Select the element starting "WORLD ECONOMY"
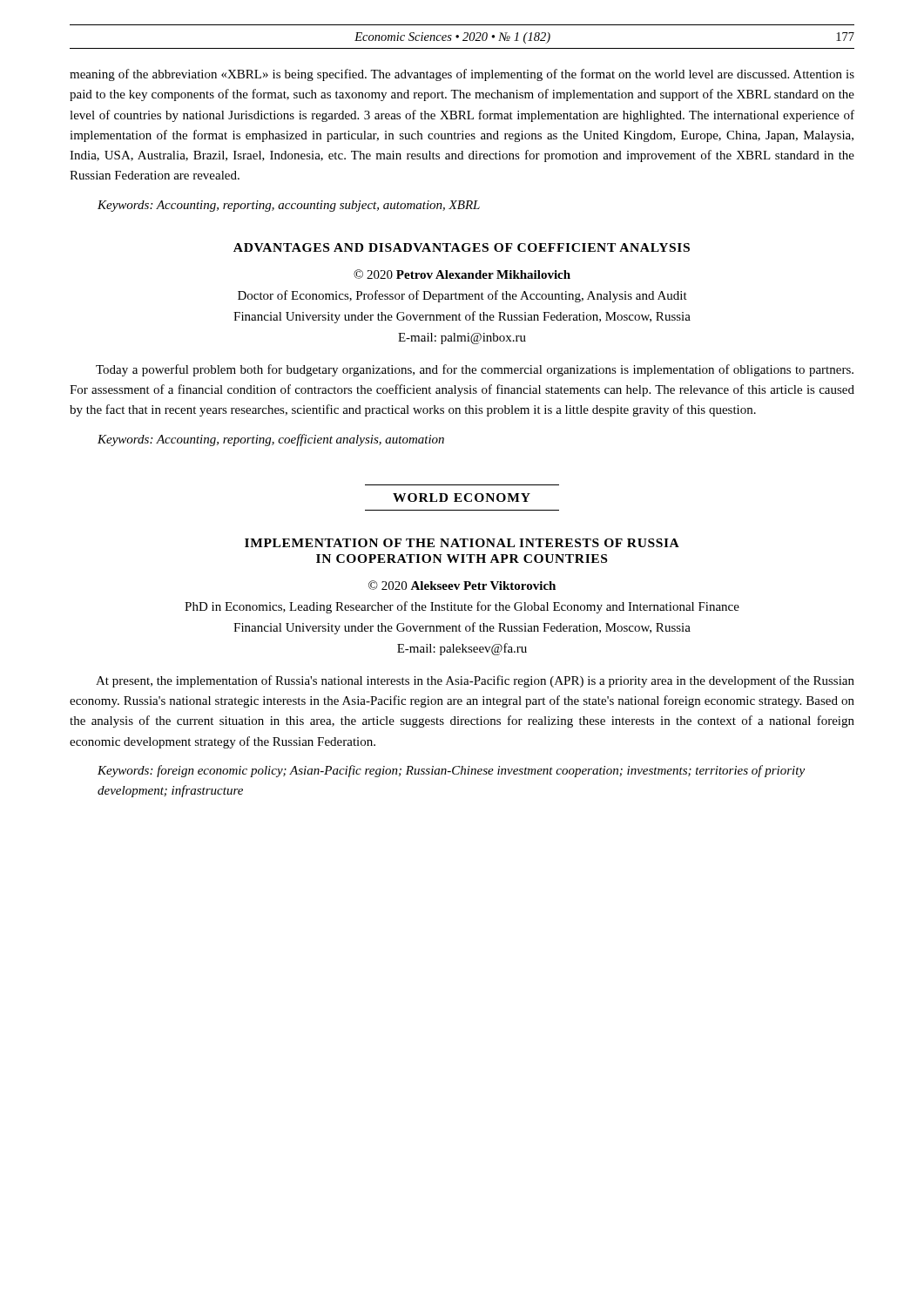This screenshot has height=1307, width=924. pyautogui.click(x=462, y=497)
